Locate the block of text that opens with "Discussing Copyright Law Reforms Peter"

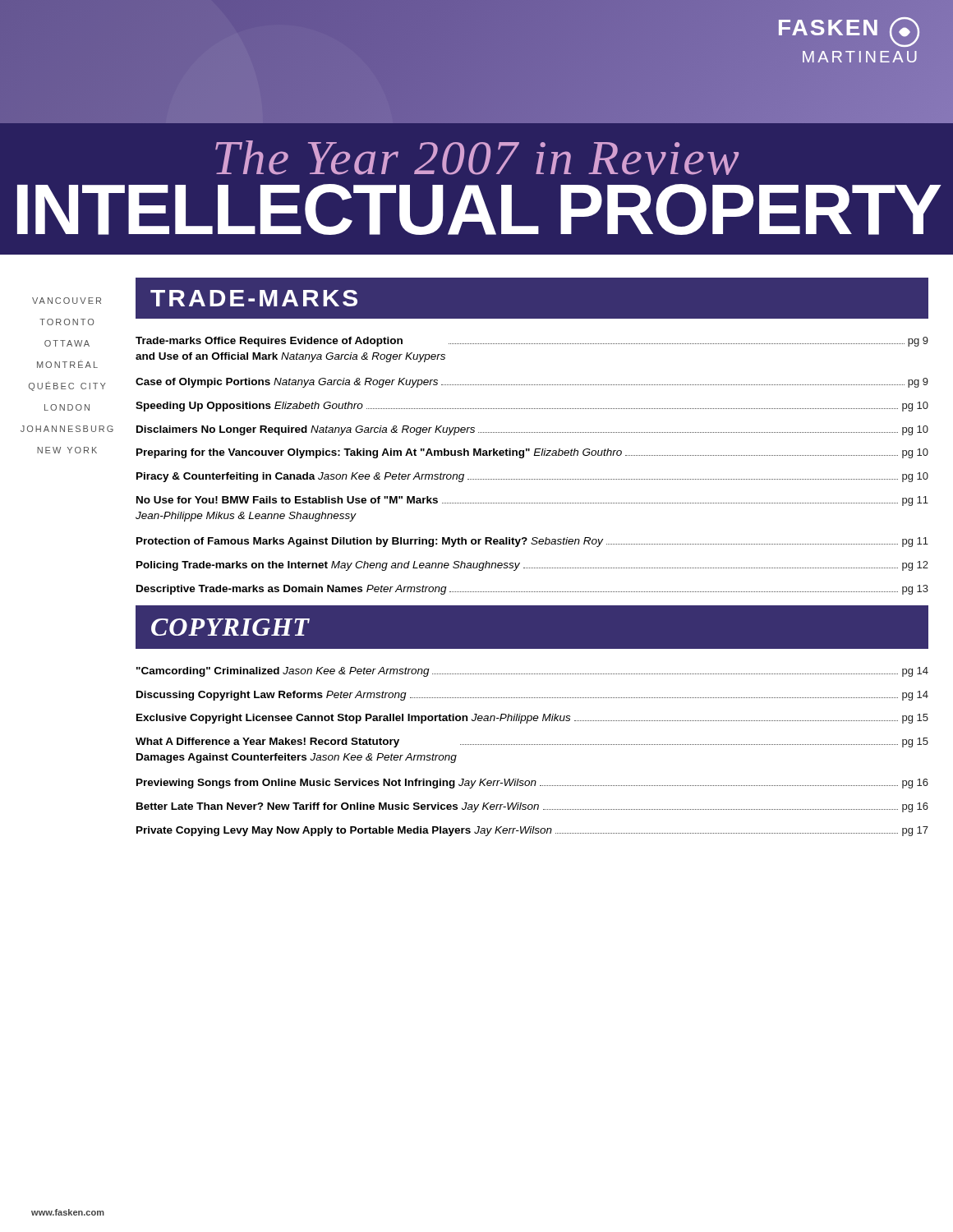click(x=532, y=695)
